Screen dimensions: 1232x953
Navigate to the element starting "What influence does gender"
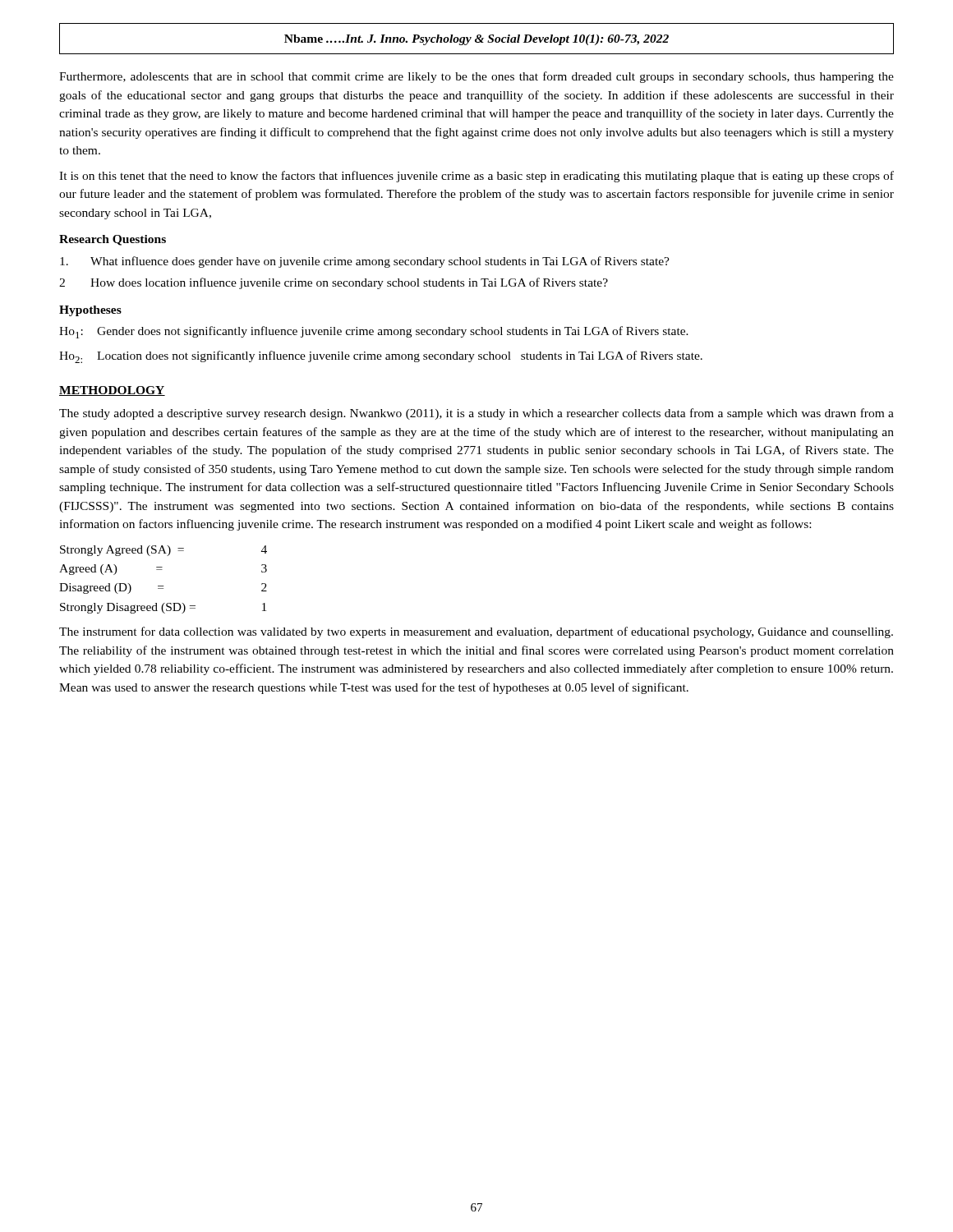(x=476, y=261)
